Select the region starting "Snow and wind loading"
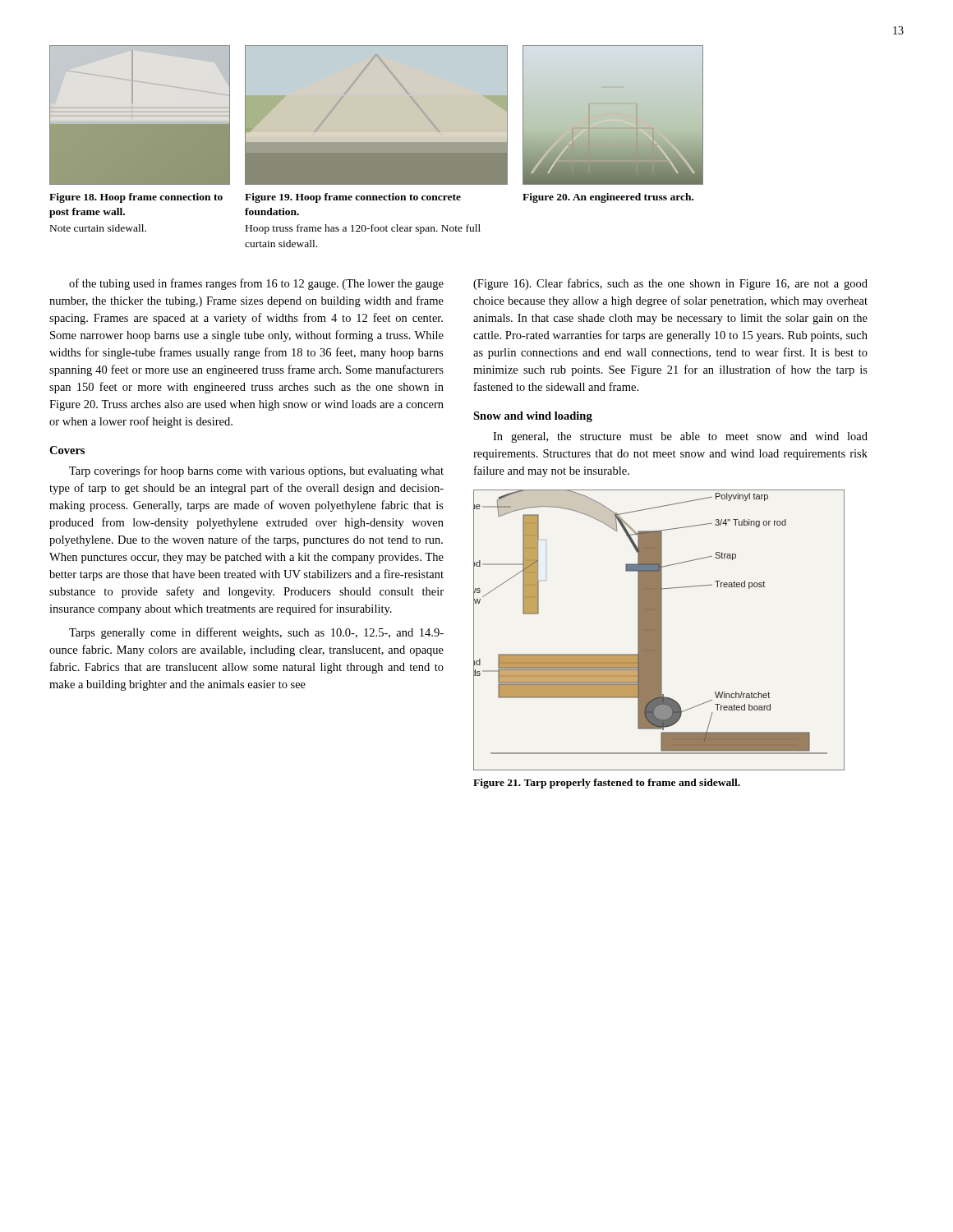Viewport: 953px width, 1232px height. 533,416
